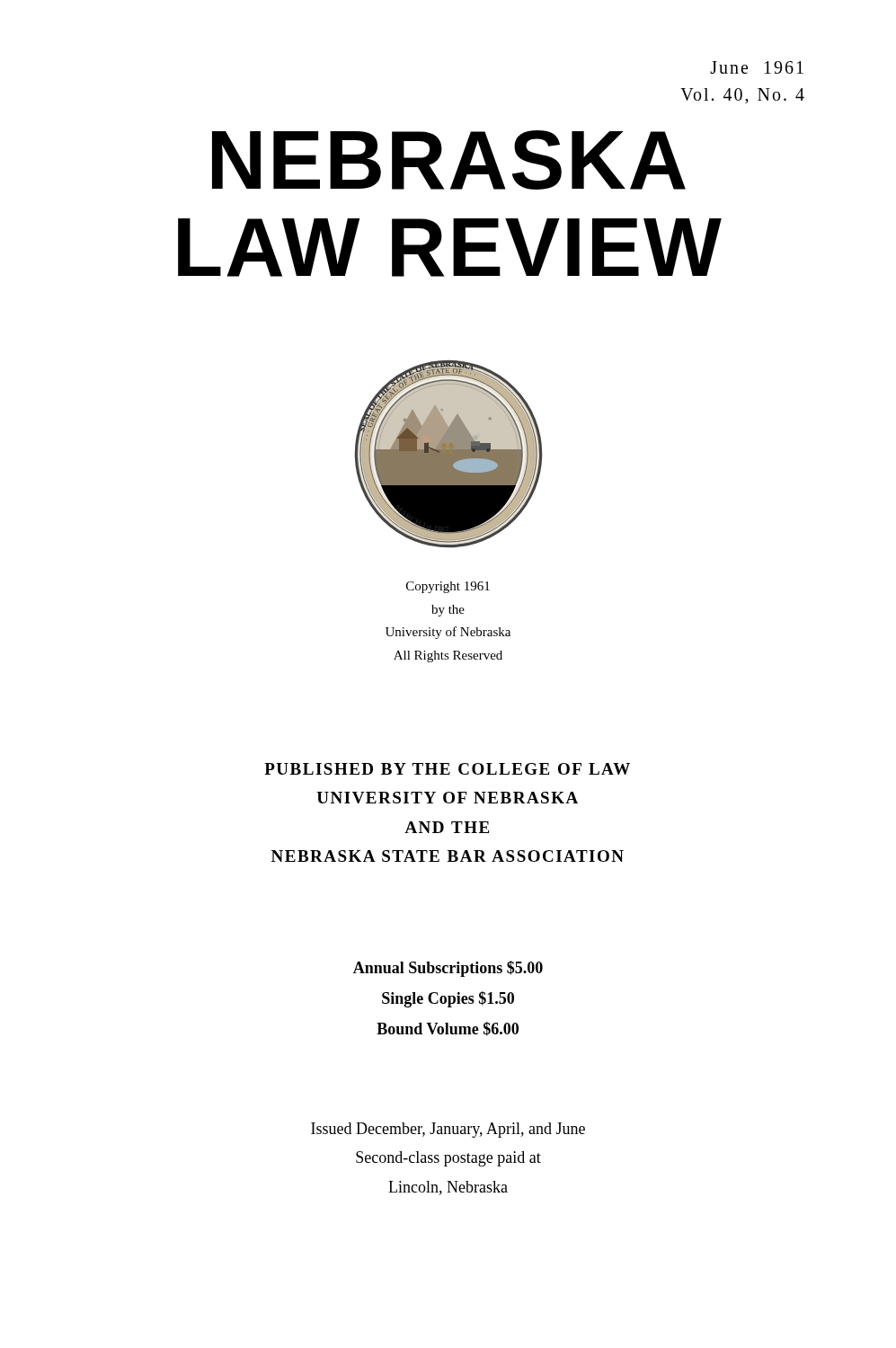Point to "NEBRASKALAW REVIEW"
This screenshot has height=1348, width=896.
[x=448, y=204]
